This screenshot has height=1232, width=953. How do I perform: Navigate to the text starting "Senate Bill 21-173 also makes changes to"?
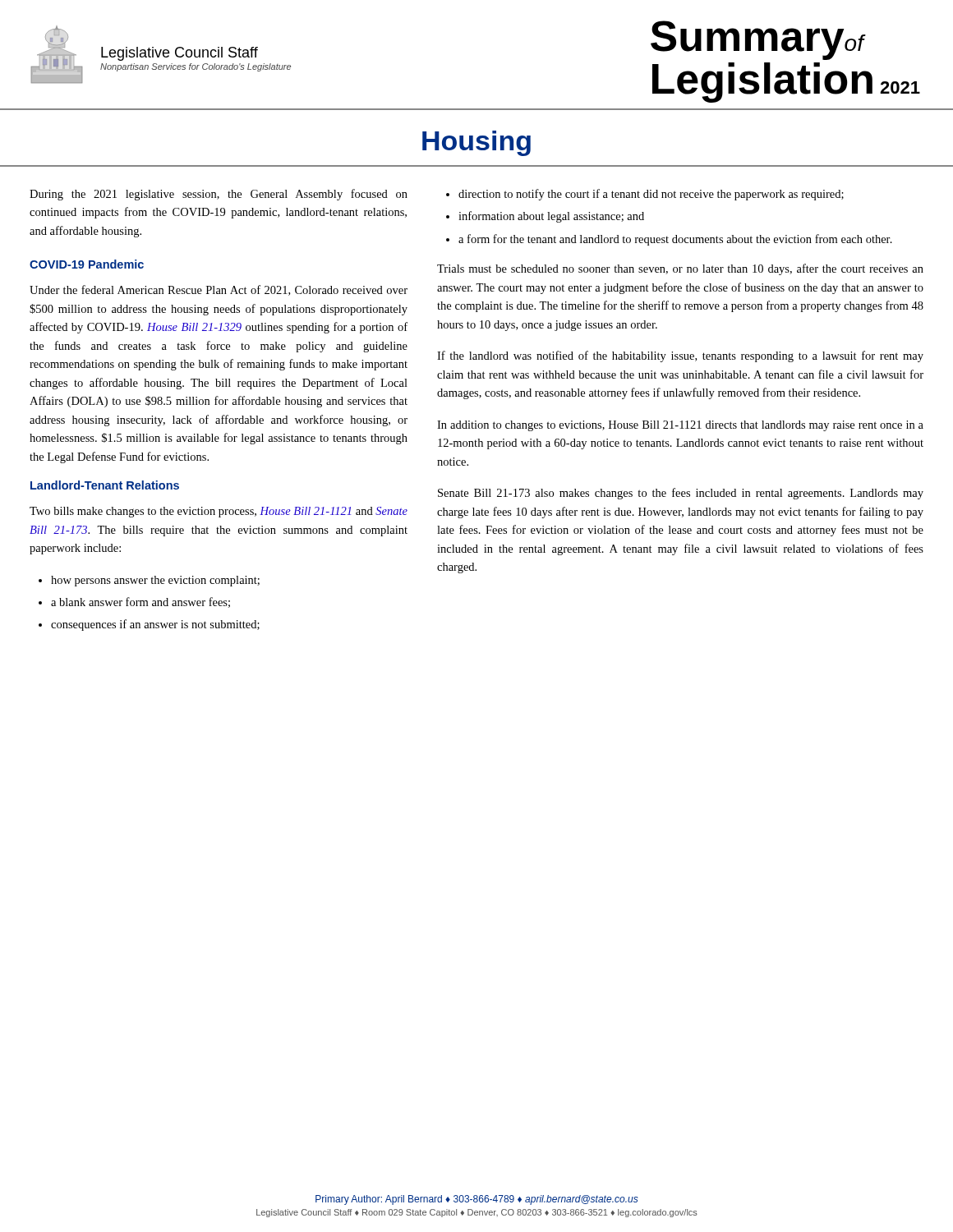[x=680, y=530]
